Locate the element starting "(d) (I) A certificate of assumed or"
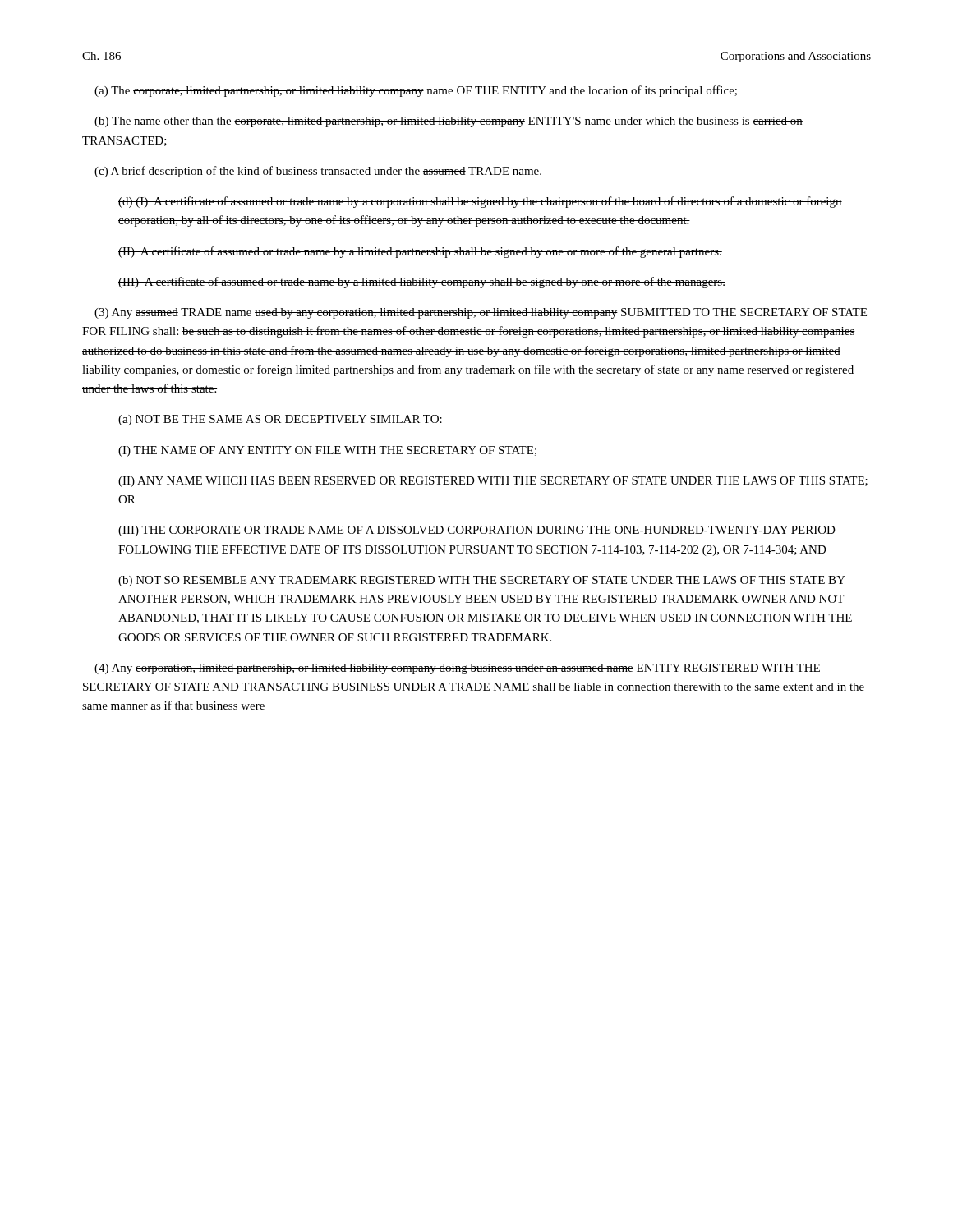Viewport: 953px width, 1232px height. 480,211
